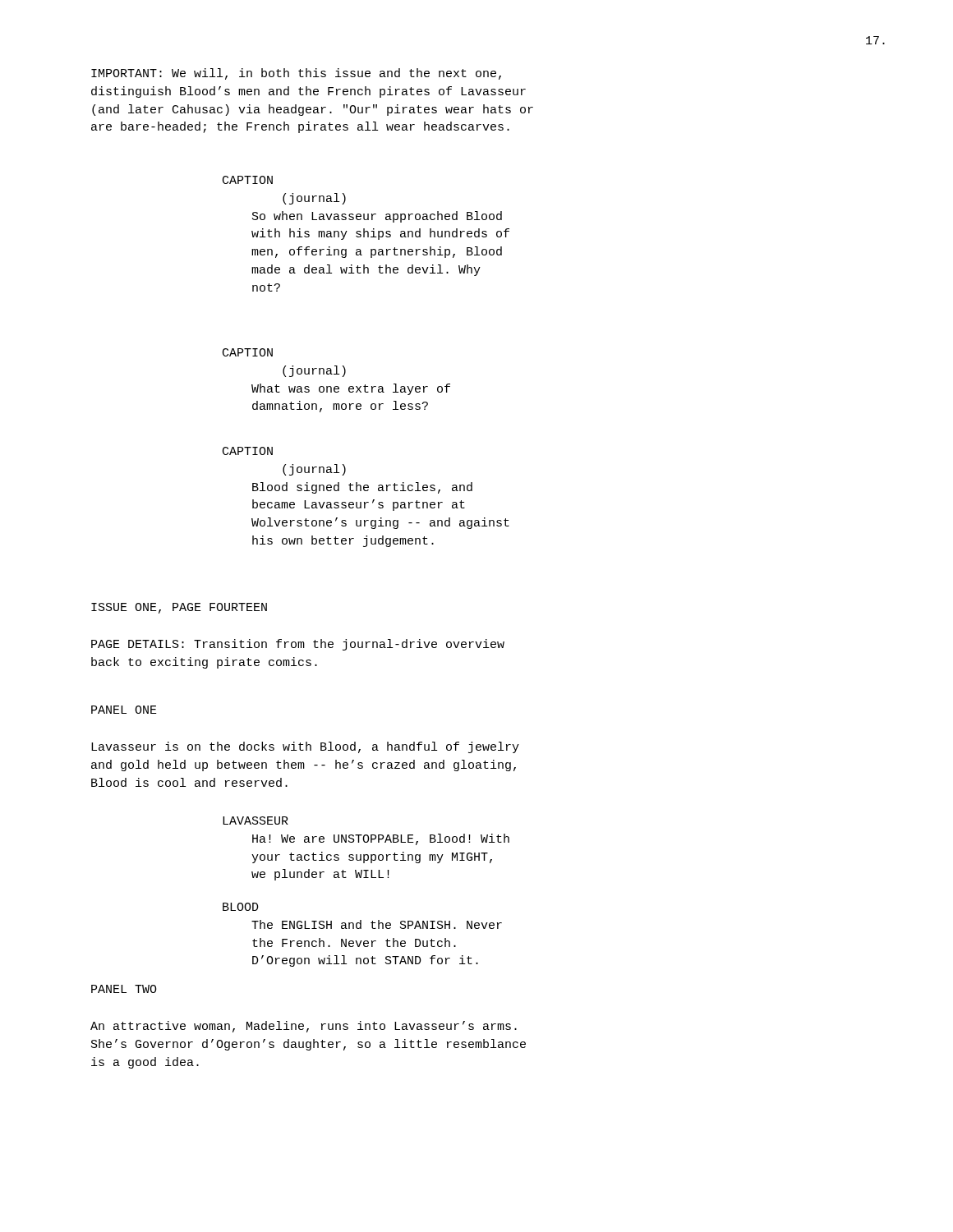Viewport: 953px width, 1232px height.
Task: Select the text block that reads "CAPTION (journal) What was one extra layer of"
Action: (x=336, y=380)
